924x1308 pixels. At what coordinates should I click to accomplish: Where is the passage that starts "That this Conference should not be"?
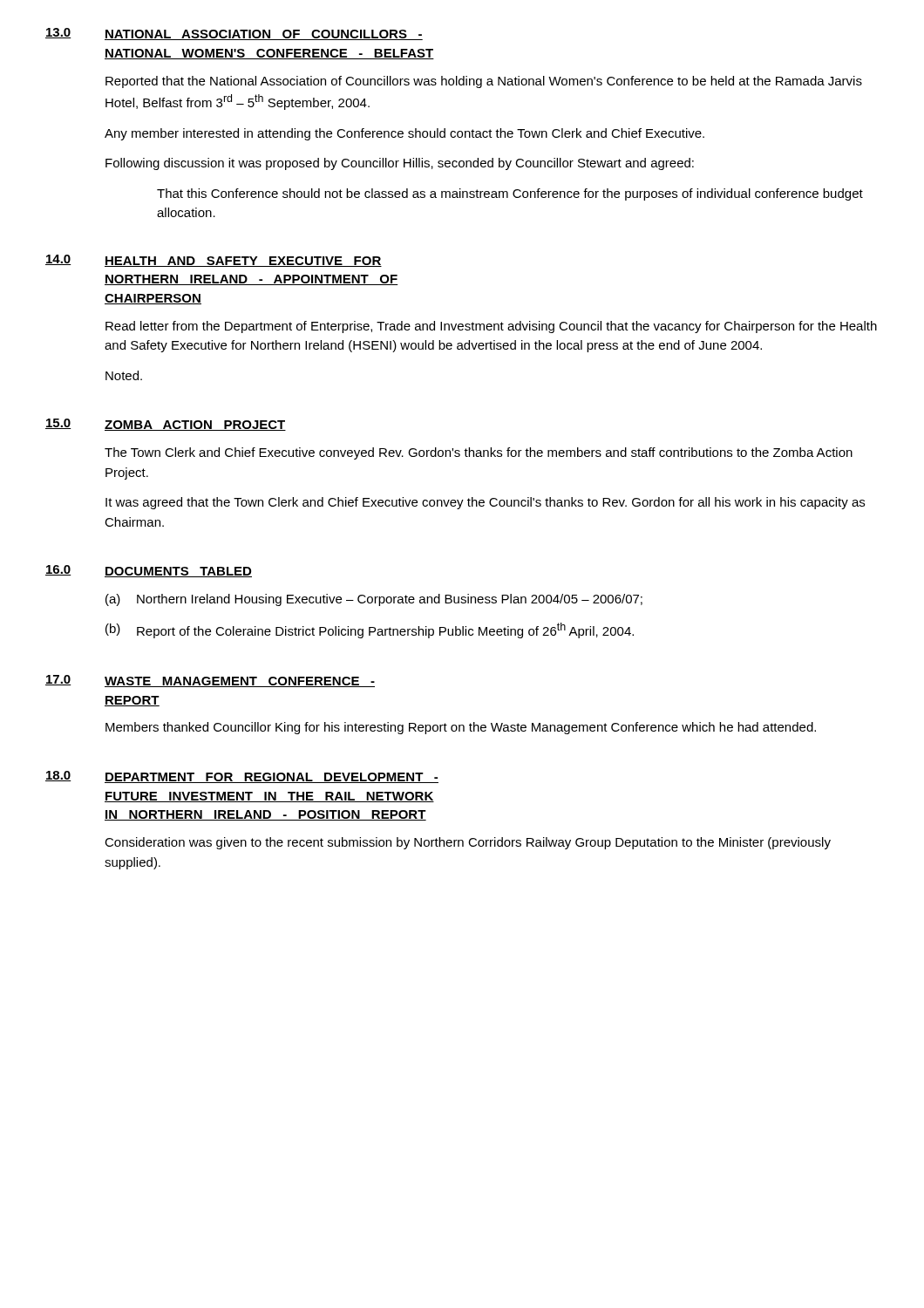[510, 203]
